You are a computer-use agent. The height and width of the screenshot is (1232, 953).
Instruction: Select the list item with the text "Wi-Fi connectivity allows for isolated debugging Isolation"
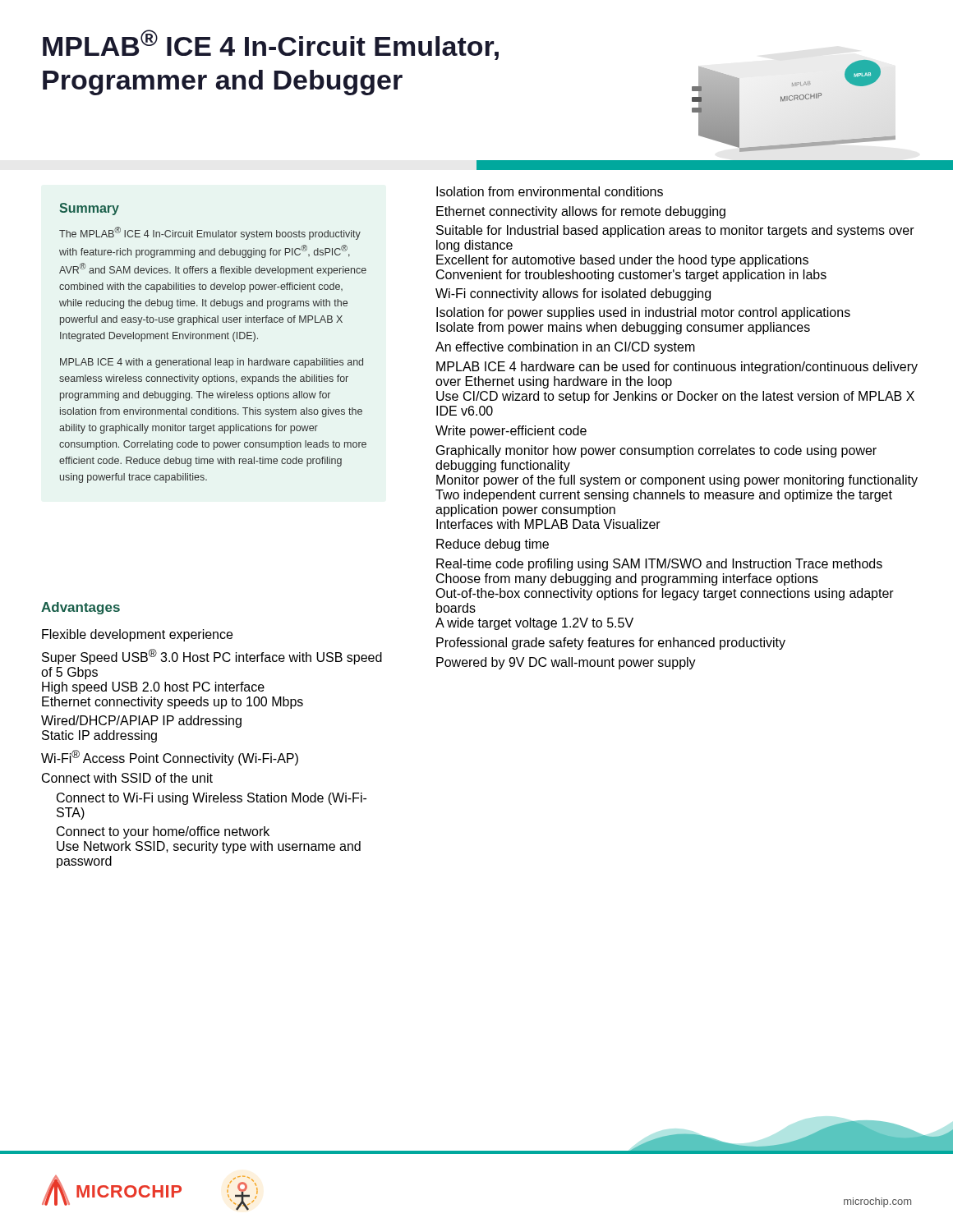[x=678, y=311]
